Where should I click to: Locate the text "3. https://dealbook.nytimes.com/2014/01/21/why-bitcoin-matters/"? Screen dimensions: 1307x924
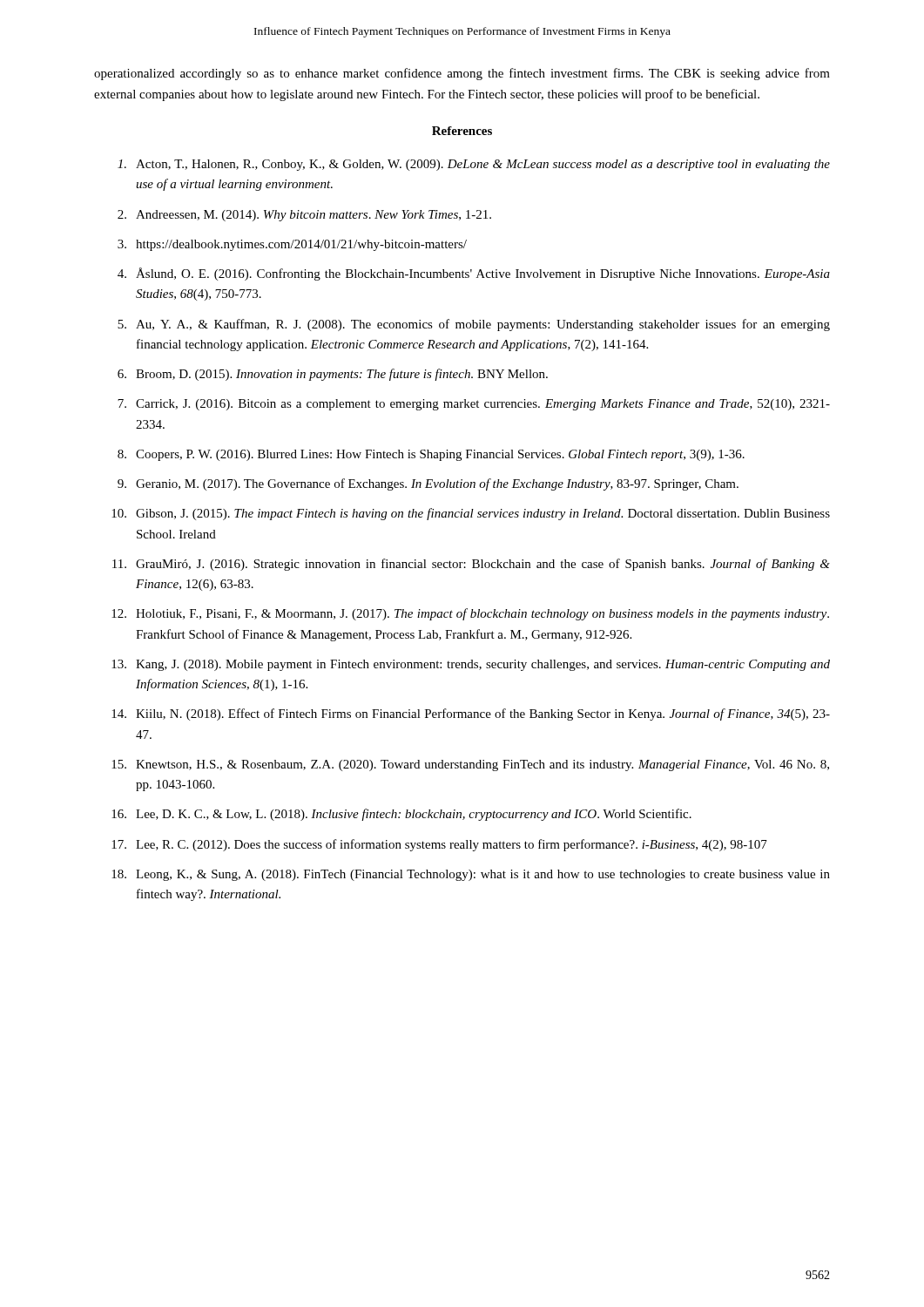(462, 244)
